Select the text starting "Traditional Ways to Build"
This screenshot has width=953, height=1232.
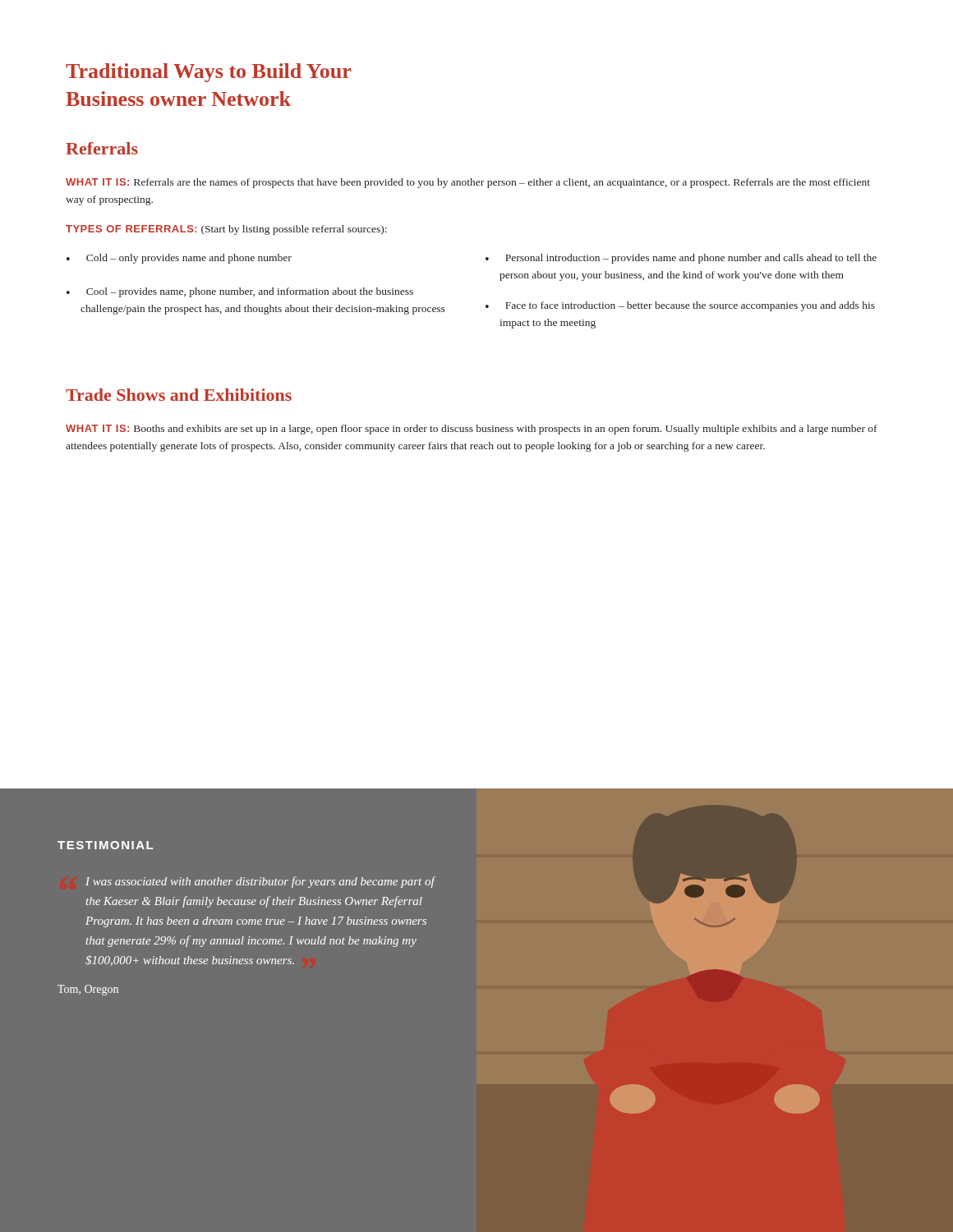click(x=208, y=73)
